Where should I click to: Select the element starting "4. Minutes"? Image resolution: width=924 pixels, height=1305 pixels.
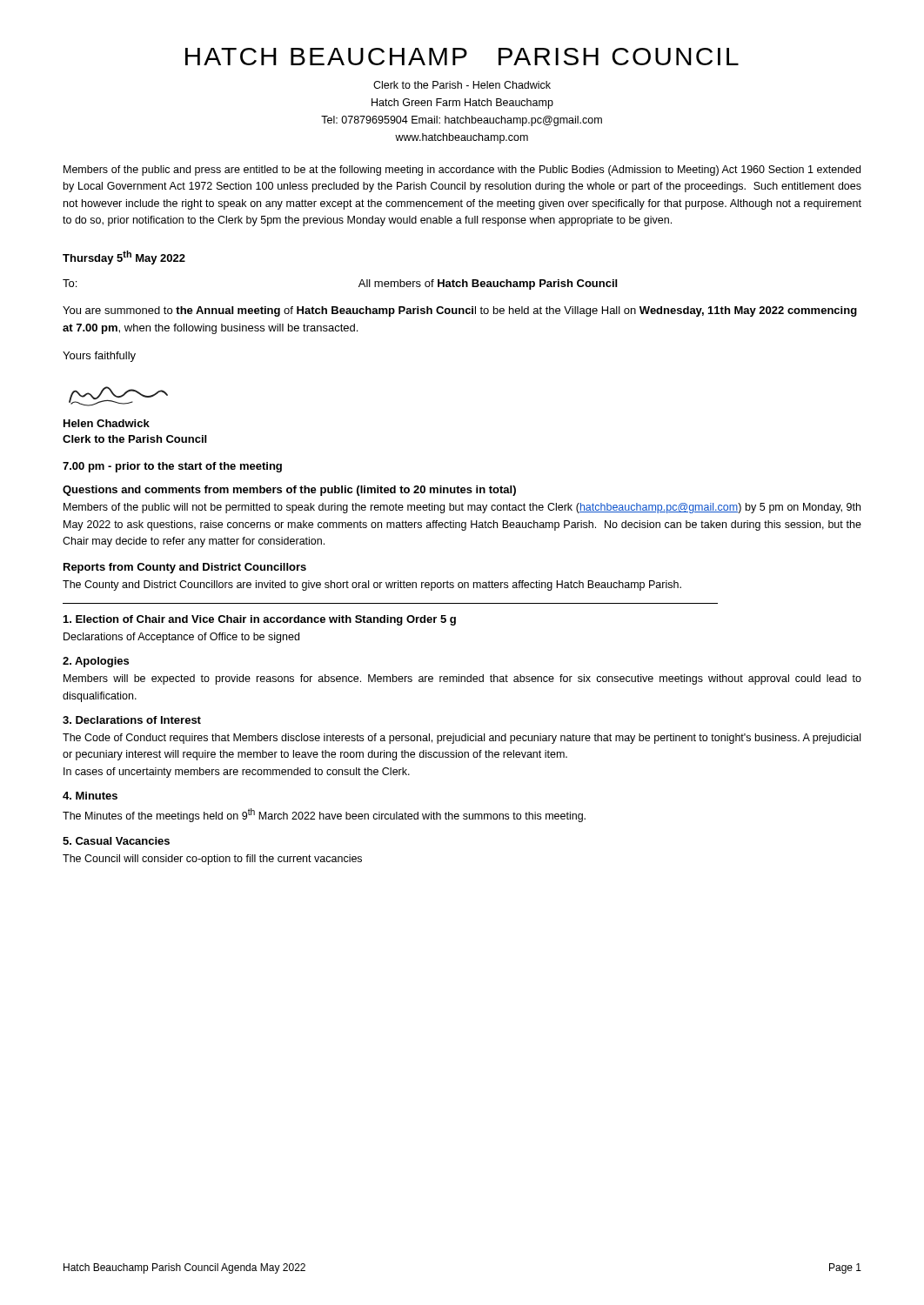90,796
